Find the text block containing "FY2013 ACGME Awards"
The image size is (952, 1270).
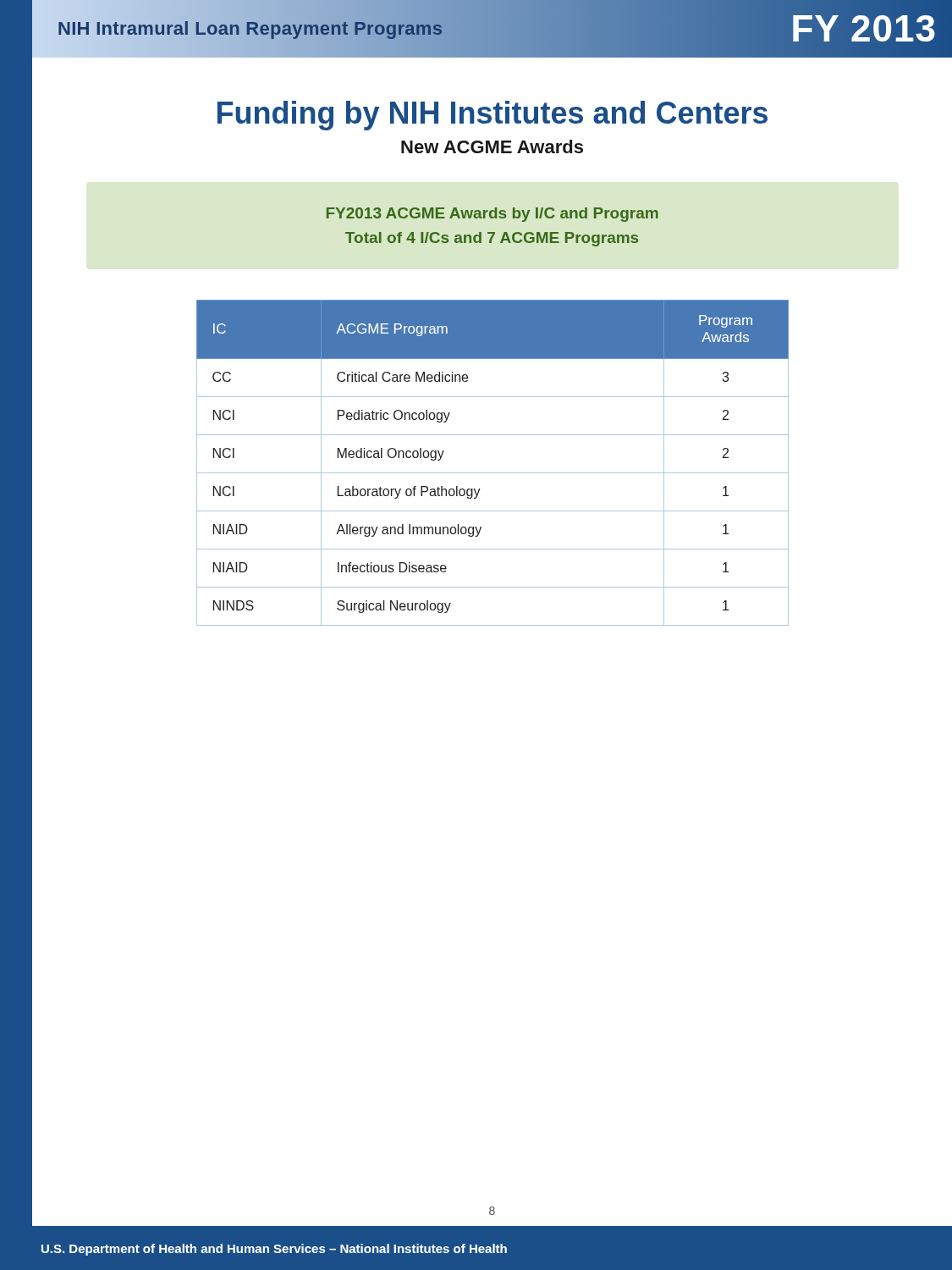(x=492, y=226)
